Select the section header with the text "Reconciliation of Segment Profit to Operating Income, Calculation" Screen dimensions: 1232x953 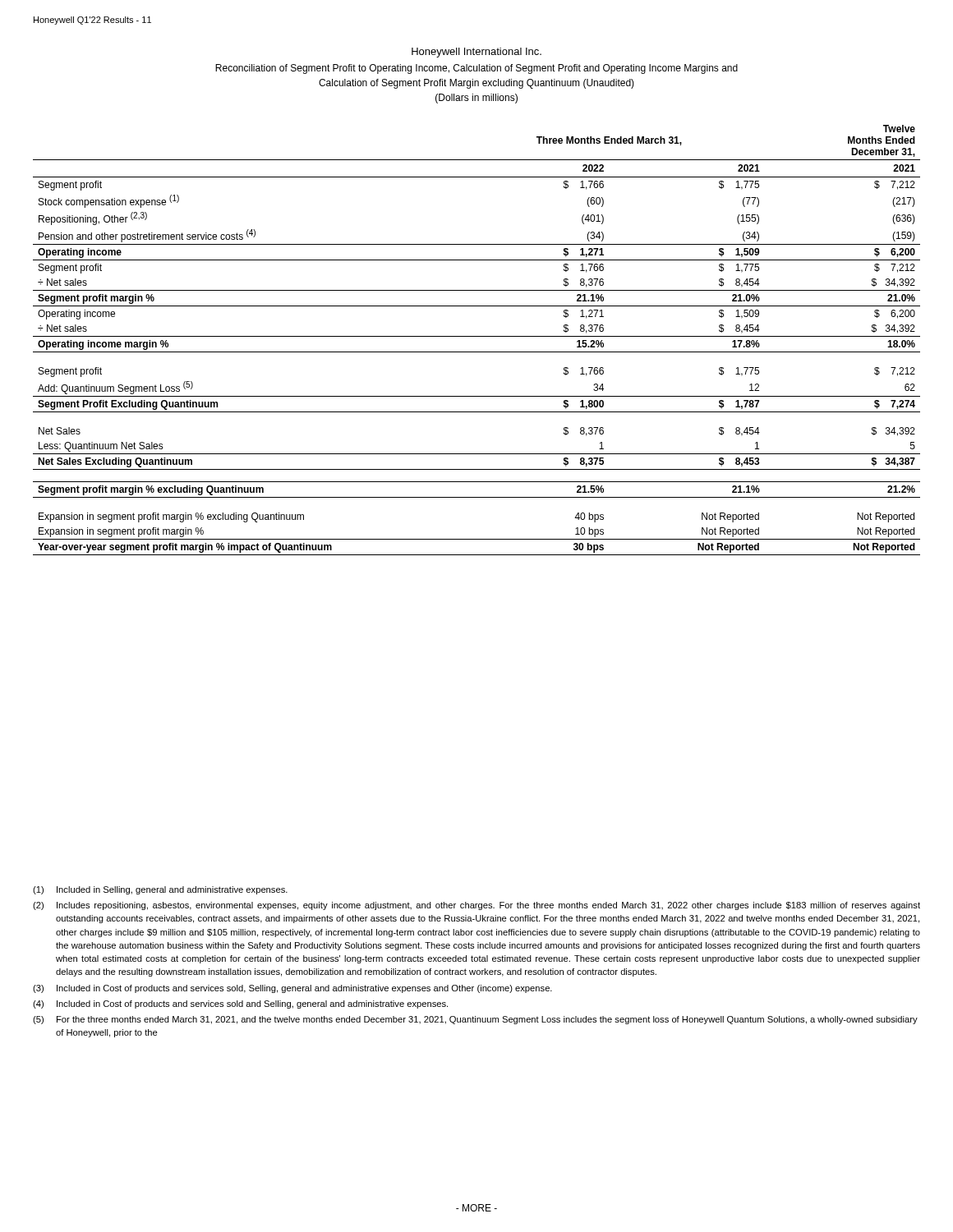[476, 83]
